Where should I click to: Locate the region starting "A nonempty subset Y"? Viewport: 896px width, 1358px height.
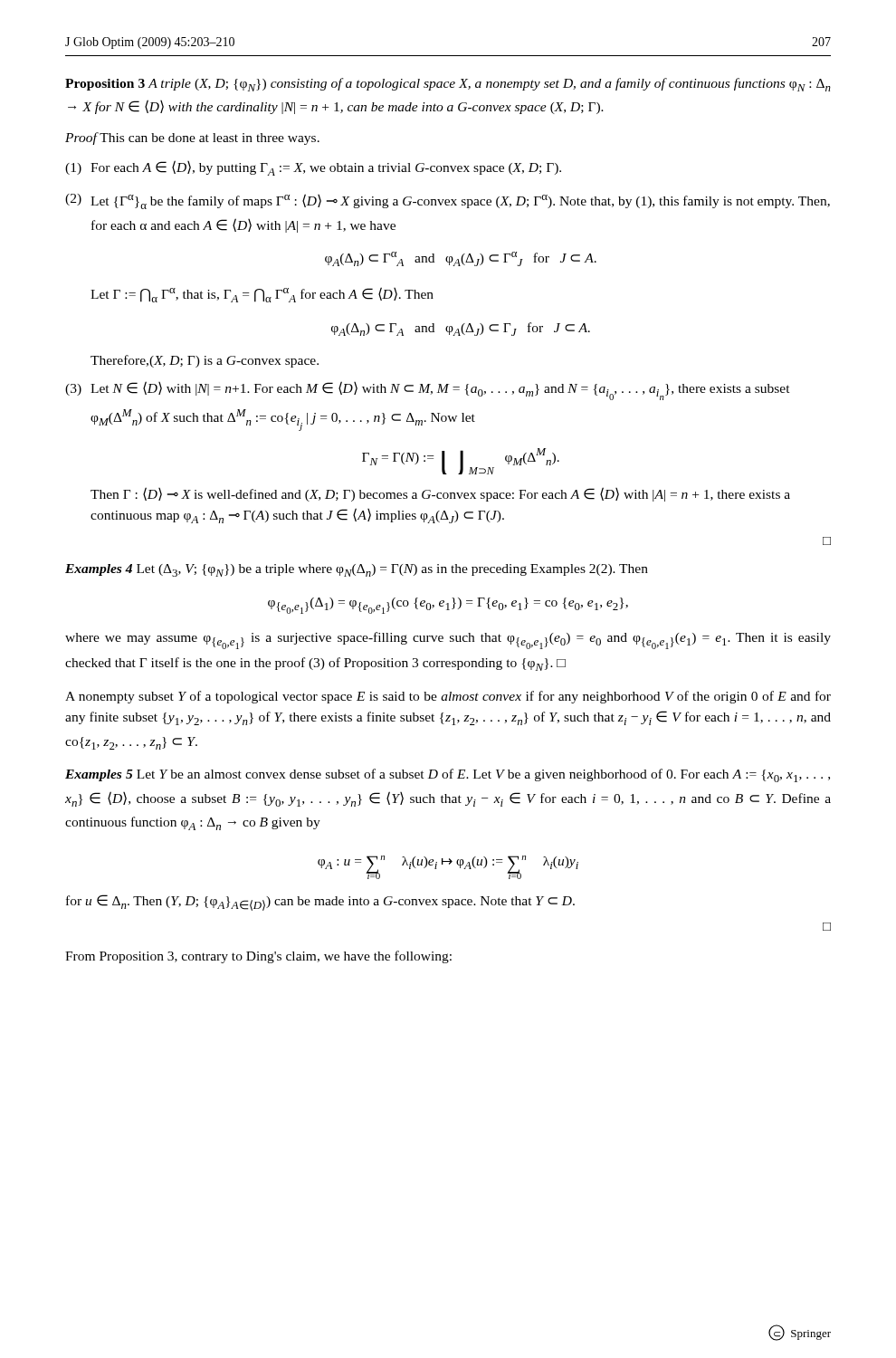point(448,720)
